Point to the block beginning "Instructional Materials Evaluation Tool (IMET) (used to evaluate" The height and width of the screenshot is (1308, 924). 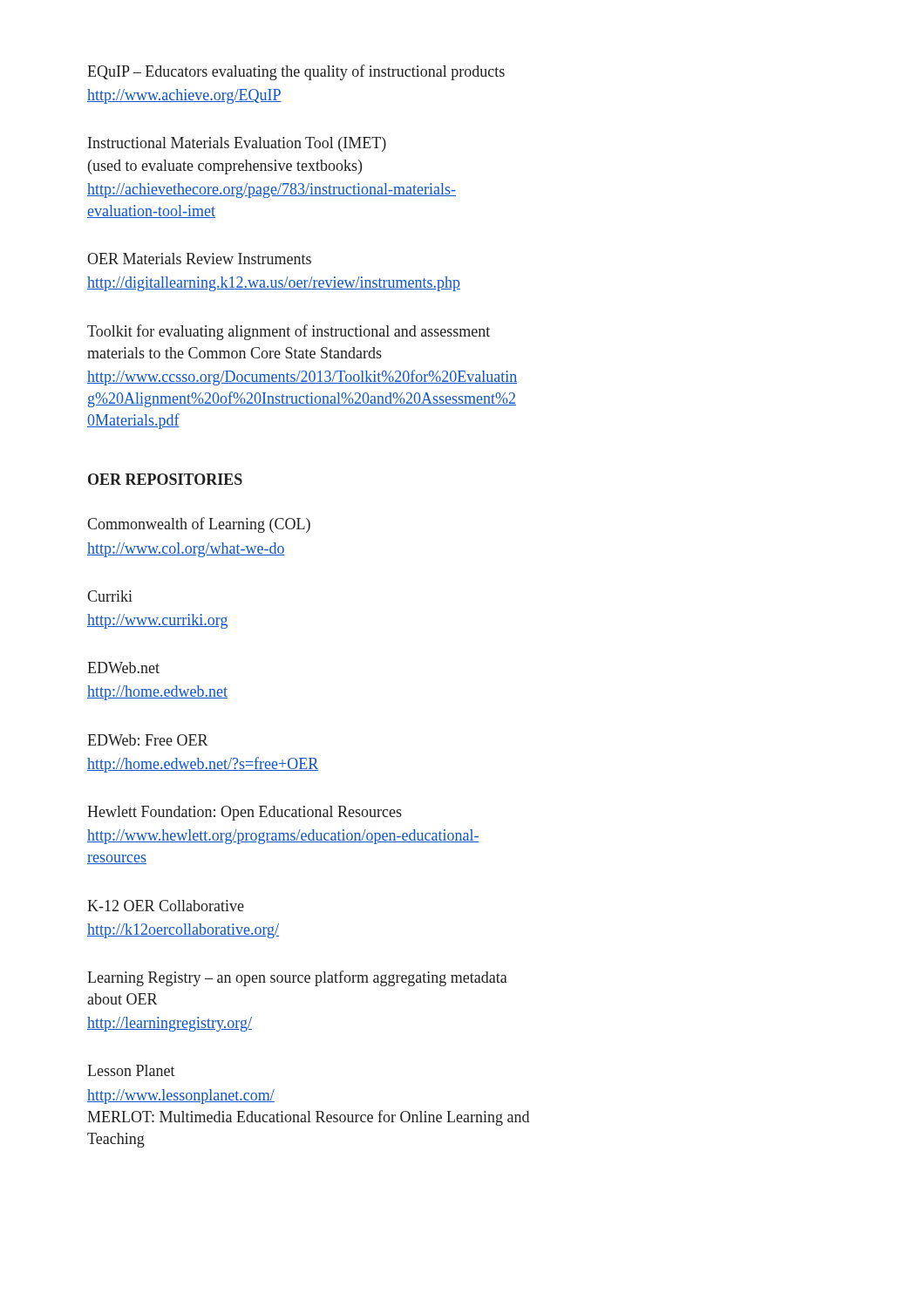(x=237, y=144)
